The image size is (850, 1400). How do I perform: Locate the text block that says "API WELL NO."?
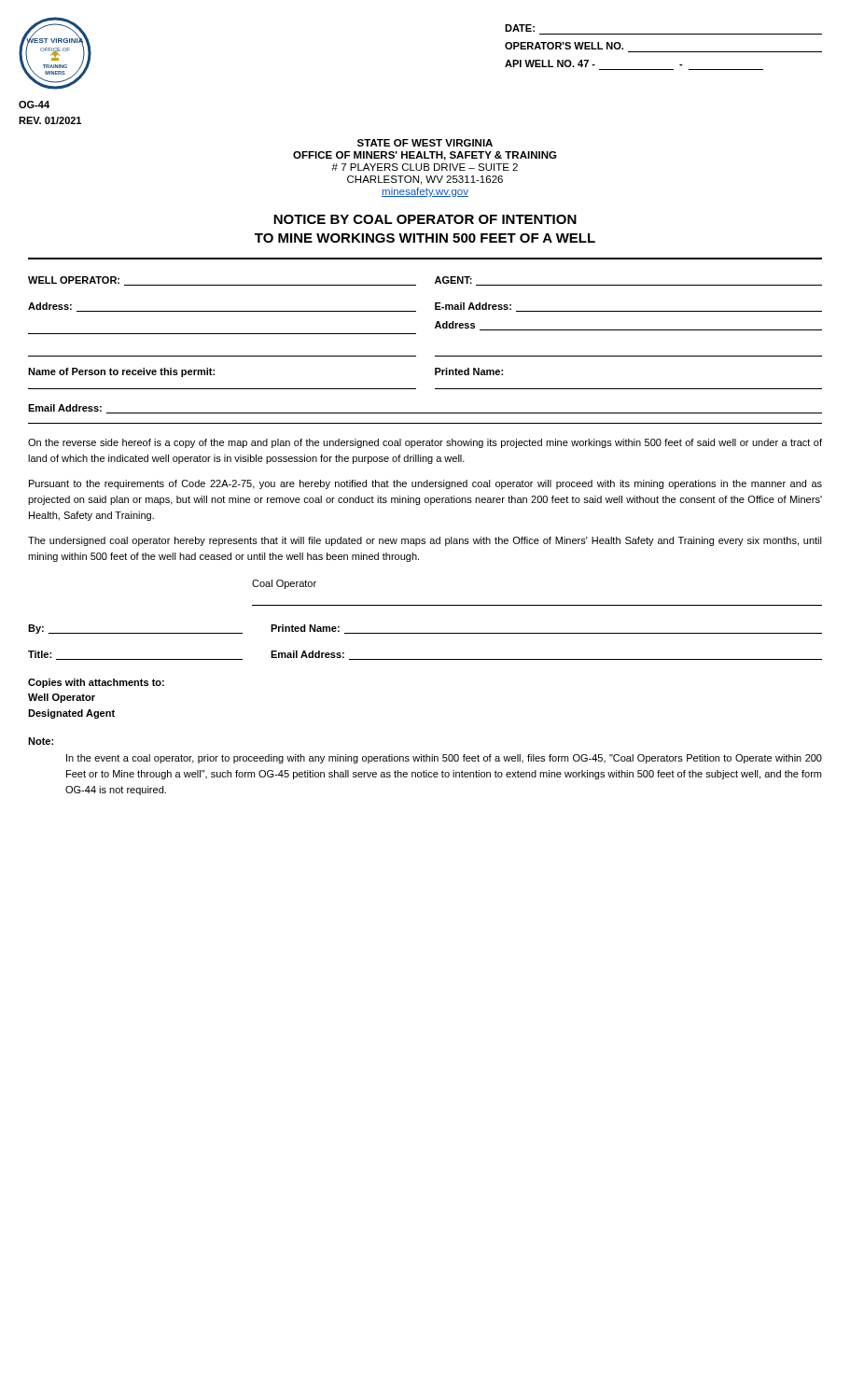(634, 63)
